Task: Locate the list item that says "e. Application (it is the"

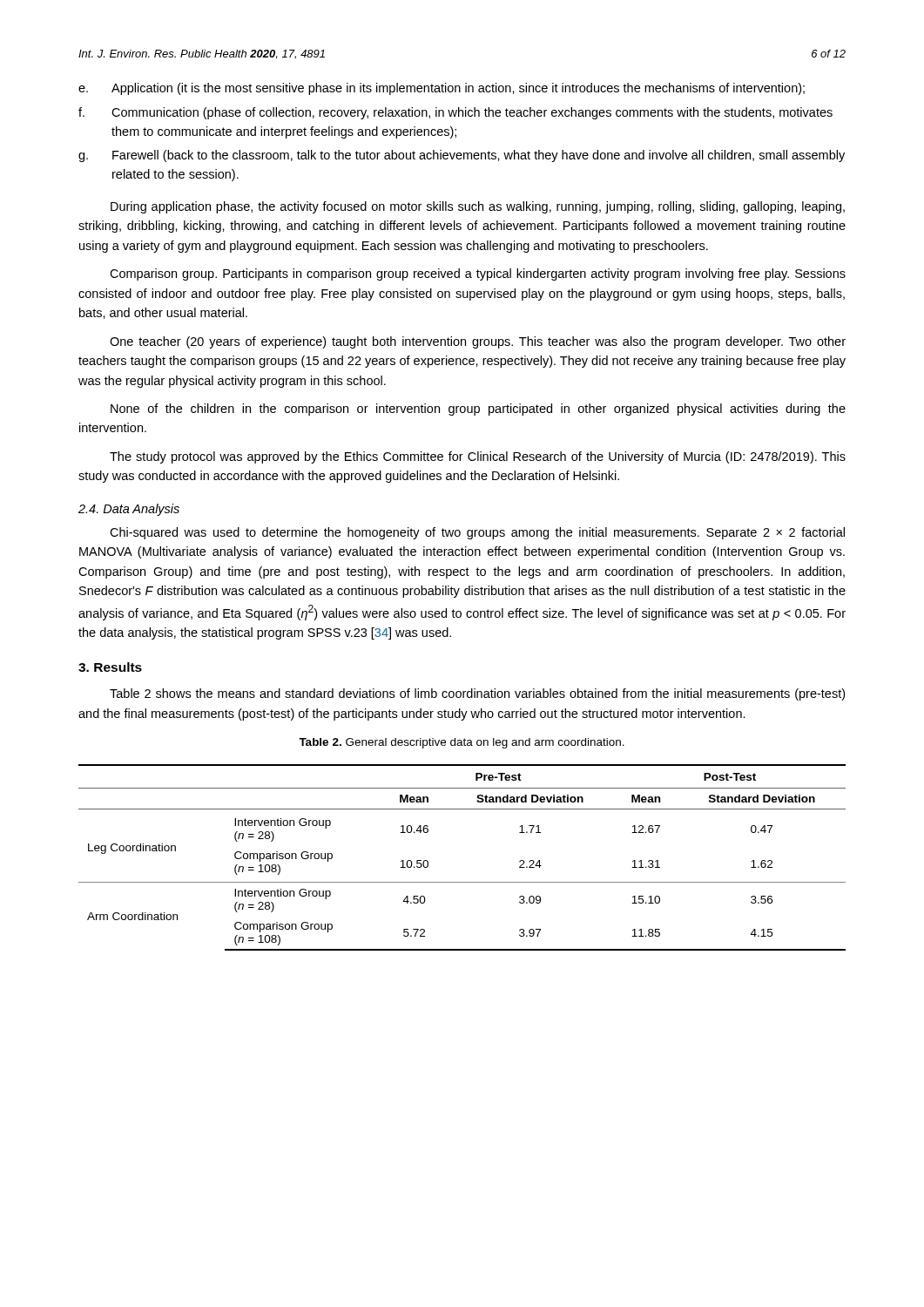Action: tap(462, 89)
